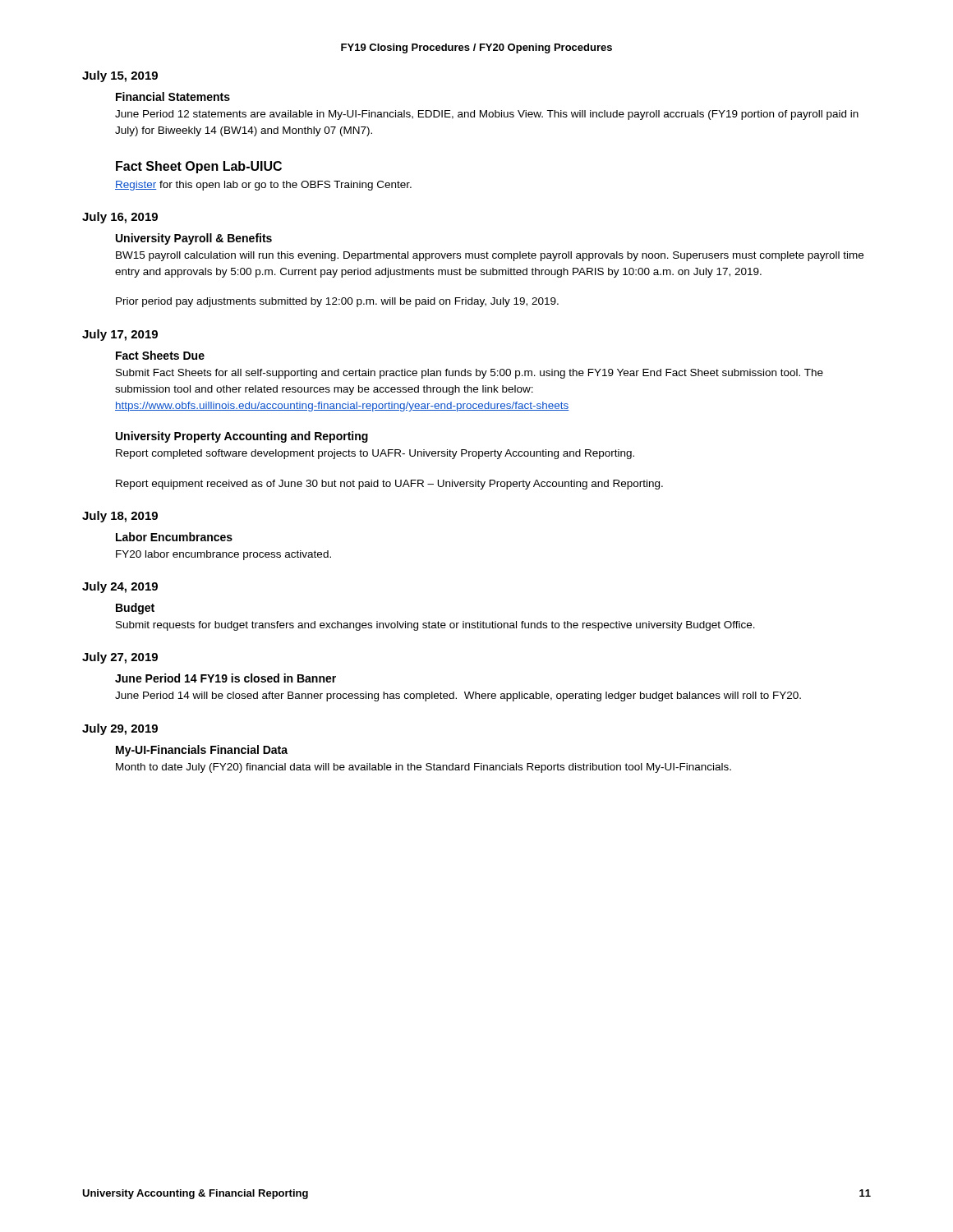This screenshot has height=1232, width=953.
Task: Navigate to the block starting "July 16, 2019"
Action: click(x=120, y=216)
